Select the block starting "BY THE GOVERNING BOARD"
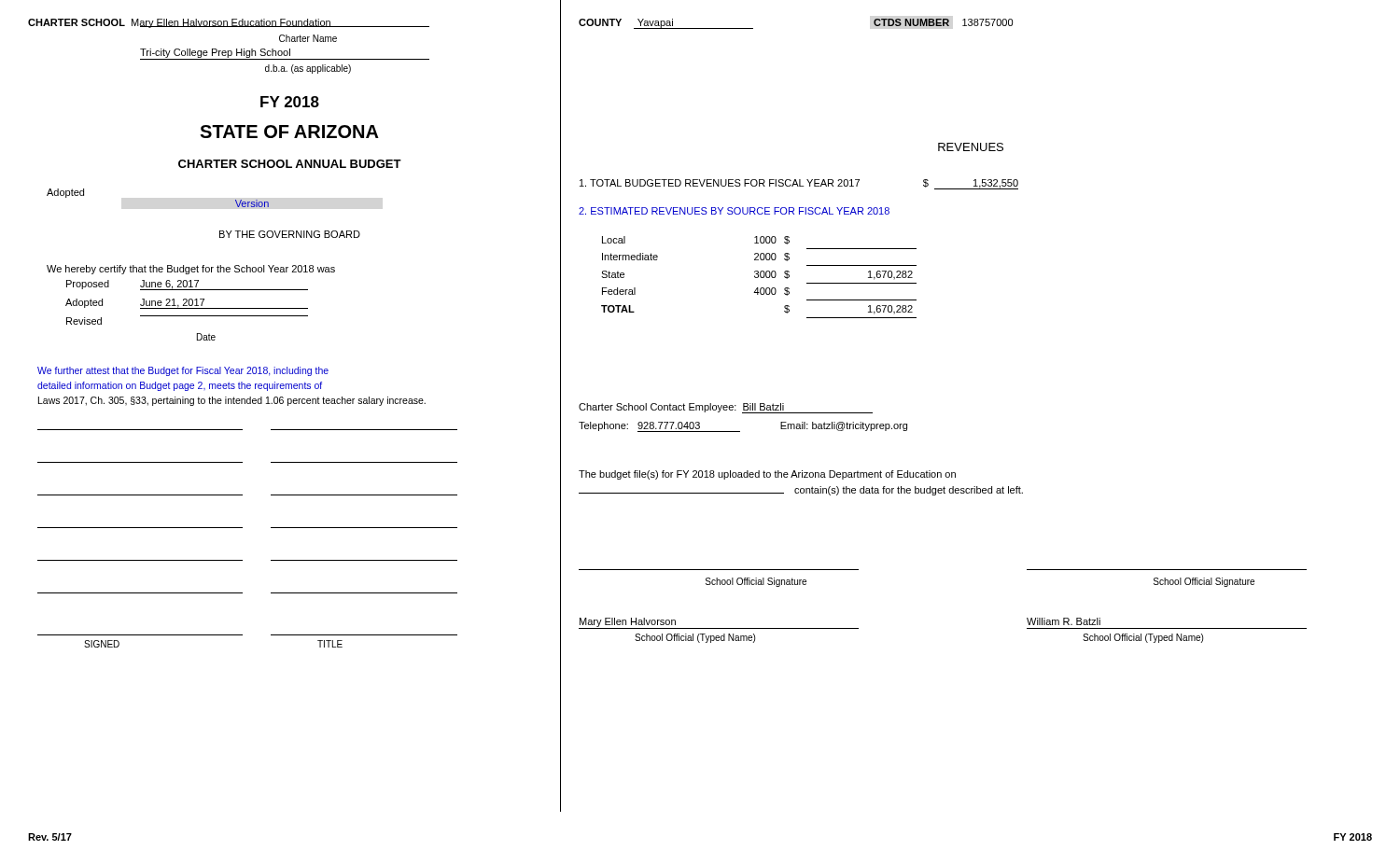Image resolution: width=1400 pixels, height=850 pixels. click(x=289, y=234)
